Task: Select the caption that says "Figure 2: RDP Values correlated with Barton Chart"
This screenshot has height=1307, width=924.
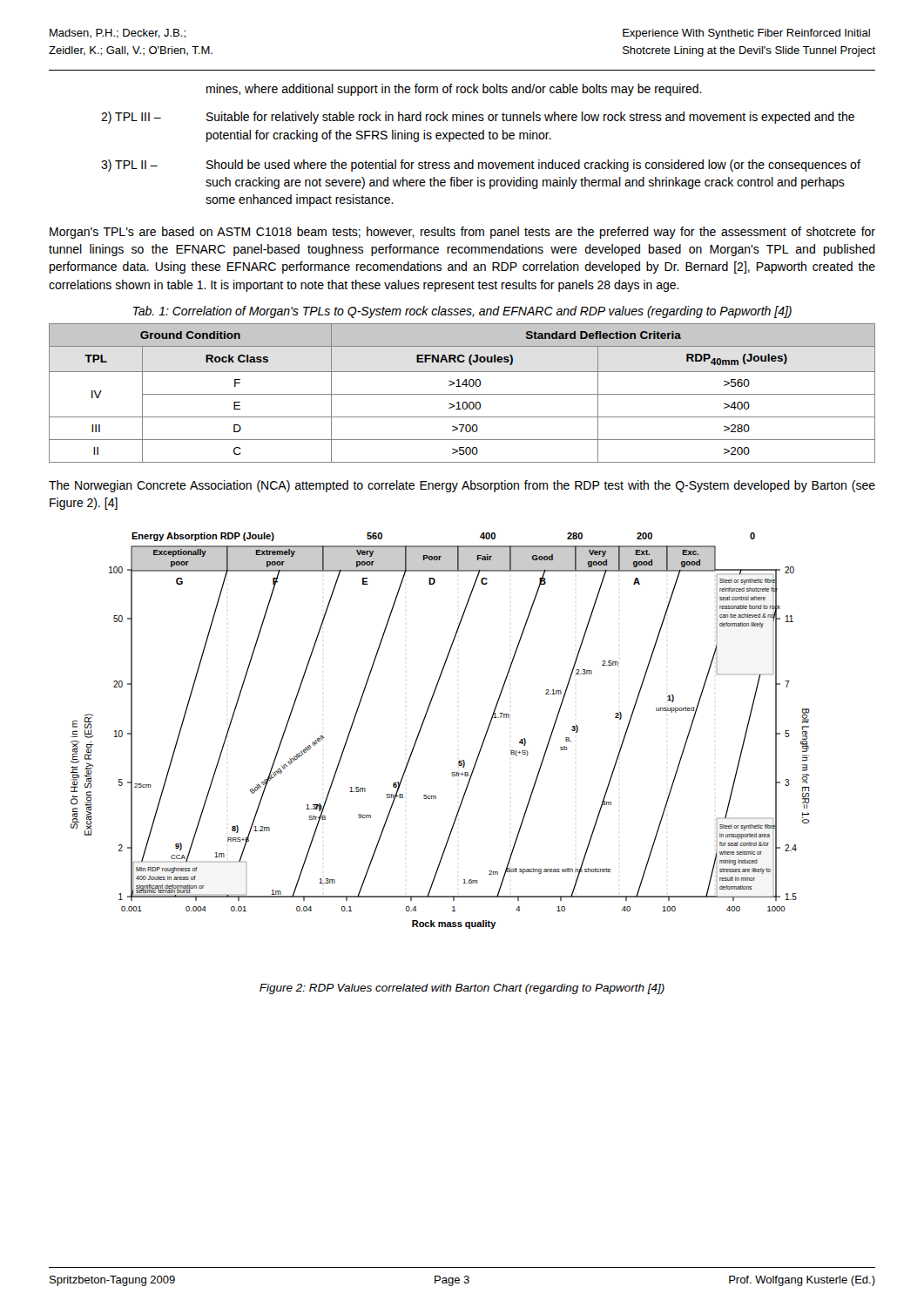Action: tap(462, 988)
